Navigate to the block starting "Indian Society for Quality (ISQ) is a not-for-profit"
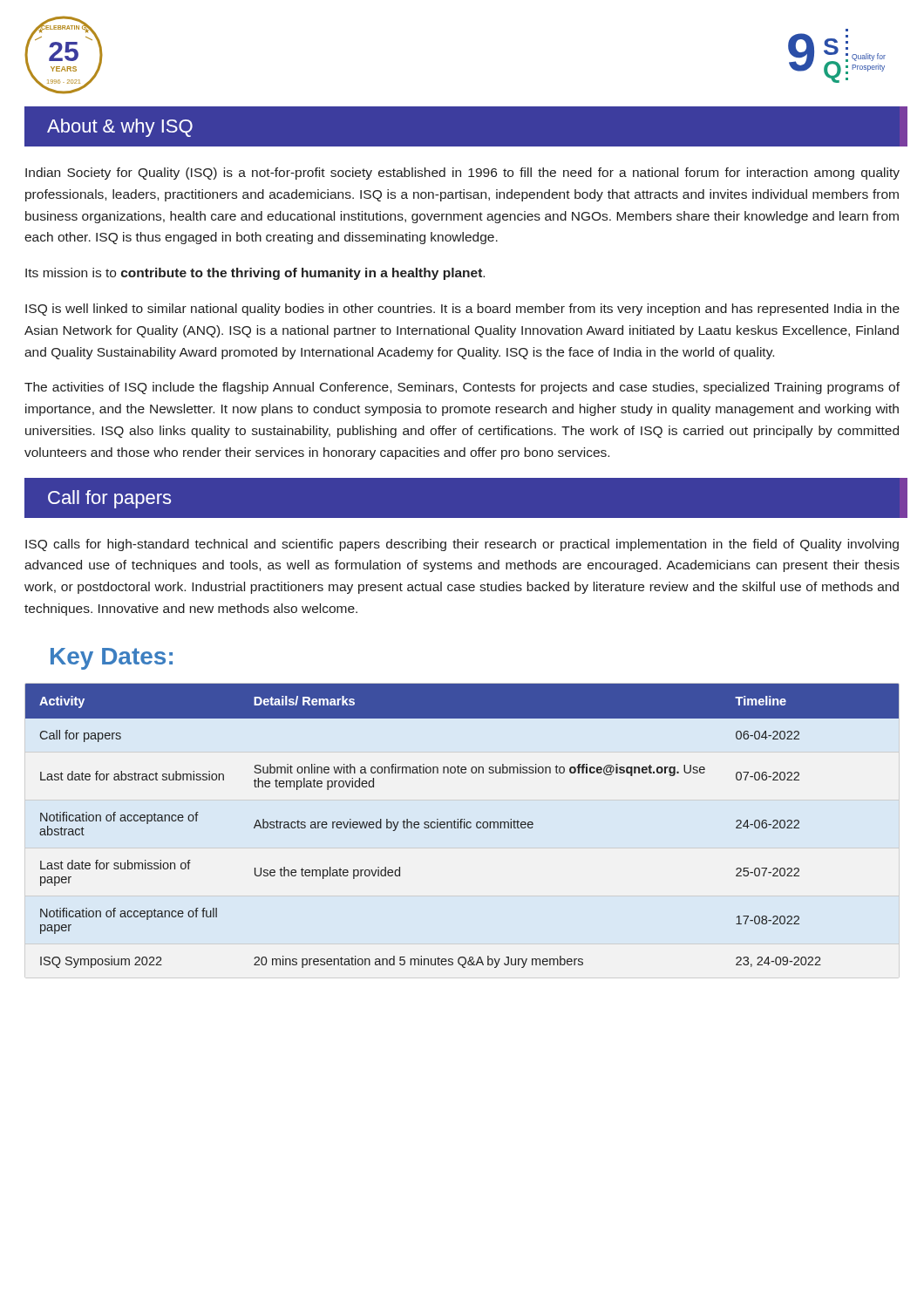Image resolution: width=924 pixels, height=1308 pixels. (462, 205)
